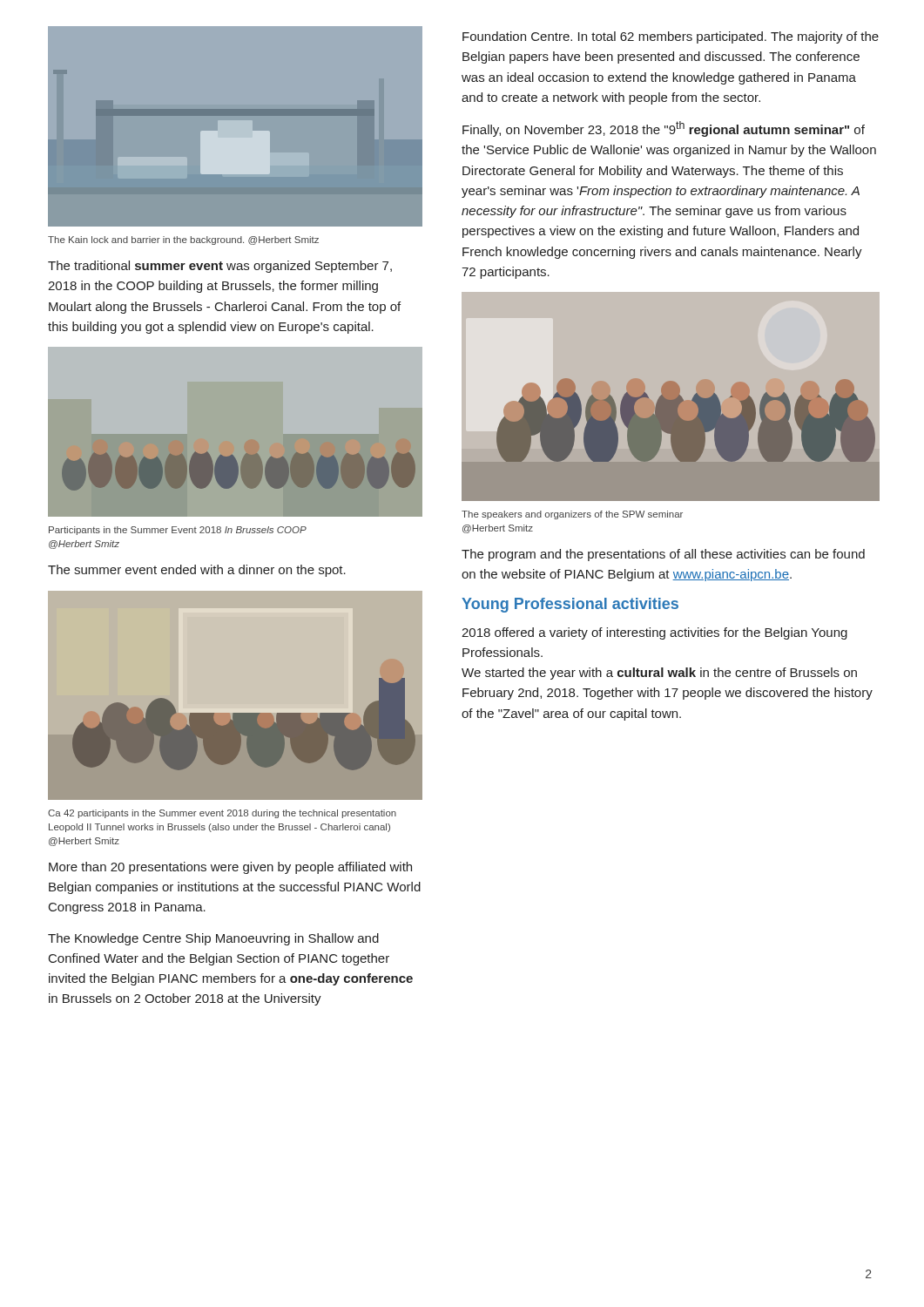The height and width of the screenshot is (1307, 924).
Task: Click on the text block that reads "More than 20 presentations were given"
Action: point(234,887)
